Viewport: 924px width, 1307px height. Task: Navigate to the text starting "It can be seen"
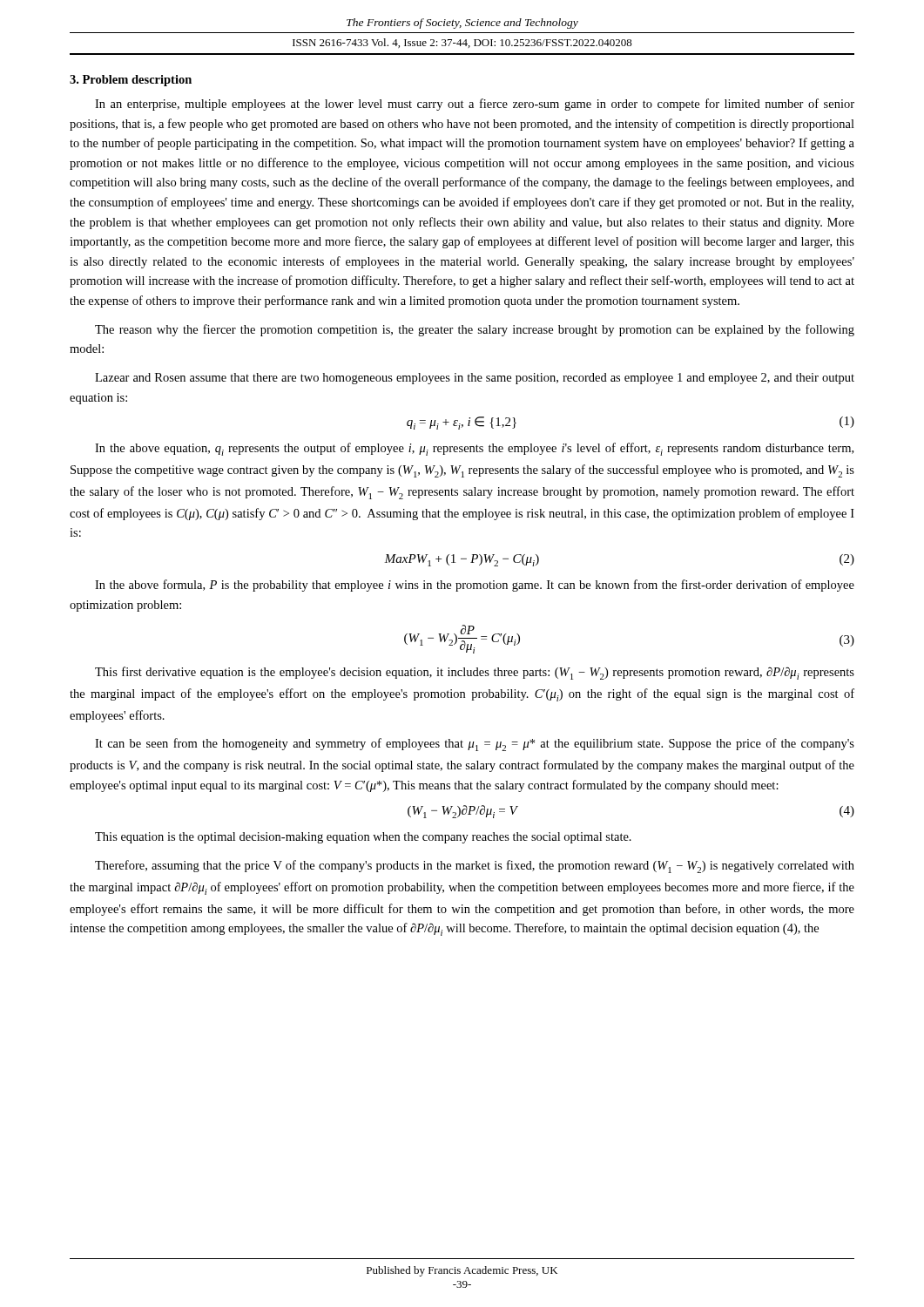coord(462,764)
